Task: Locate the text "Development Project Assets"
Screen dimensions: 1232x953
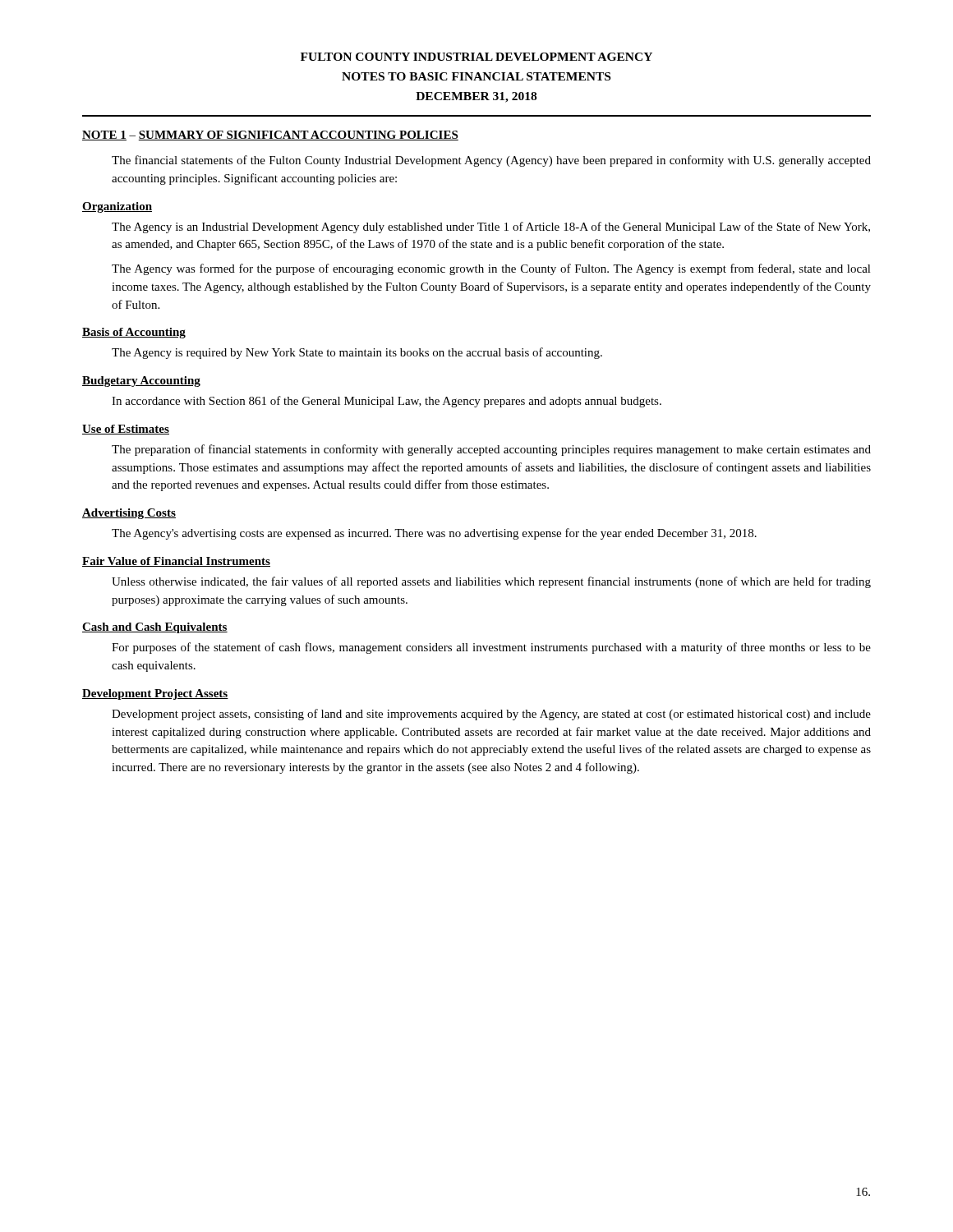Action: pos(155,693)
